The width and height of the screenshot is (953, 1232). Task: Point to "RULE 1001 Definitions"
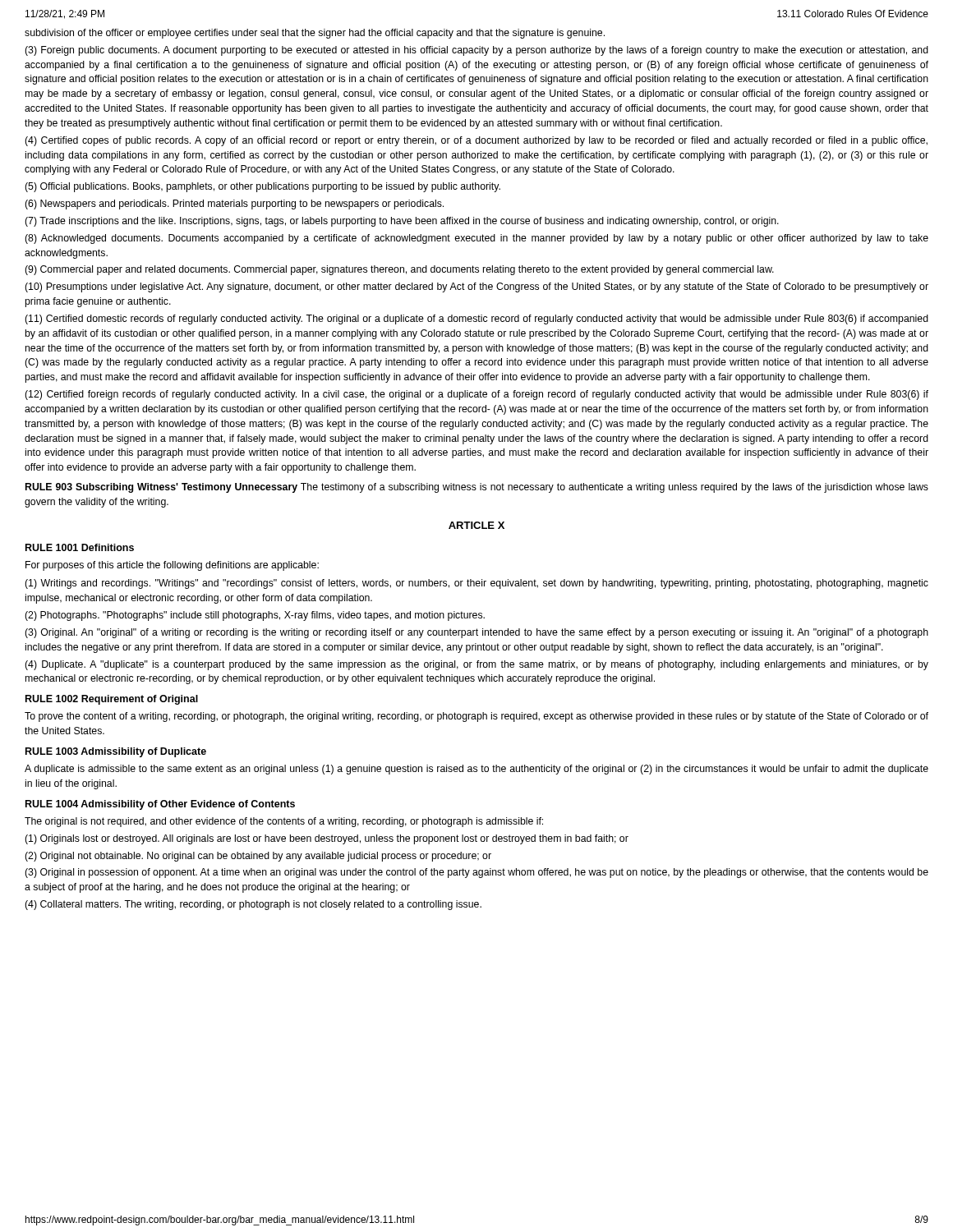(x=79, y=547)
